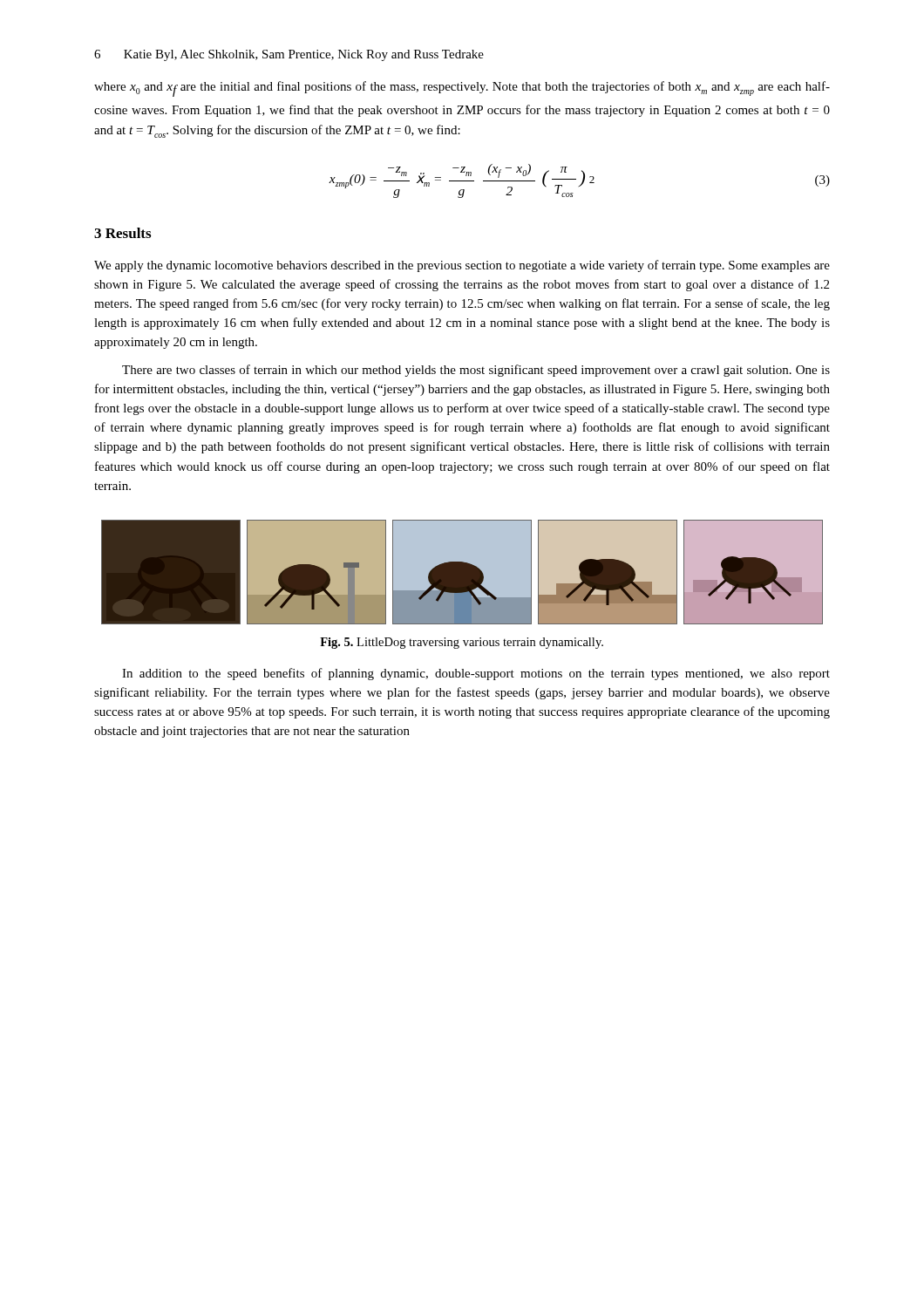The image size is (924, 1308).
Task: Locate the block of text that opens with "where x0 and xf"
Action: tap(462, 109)
